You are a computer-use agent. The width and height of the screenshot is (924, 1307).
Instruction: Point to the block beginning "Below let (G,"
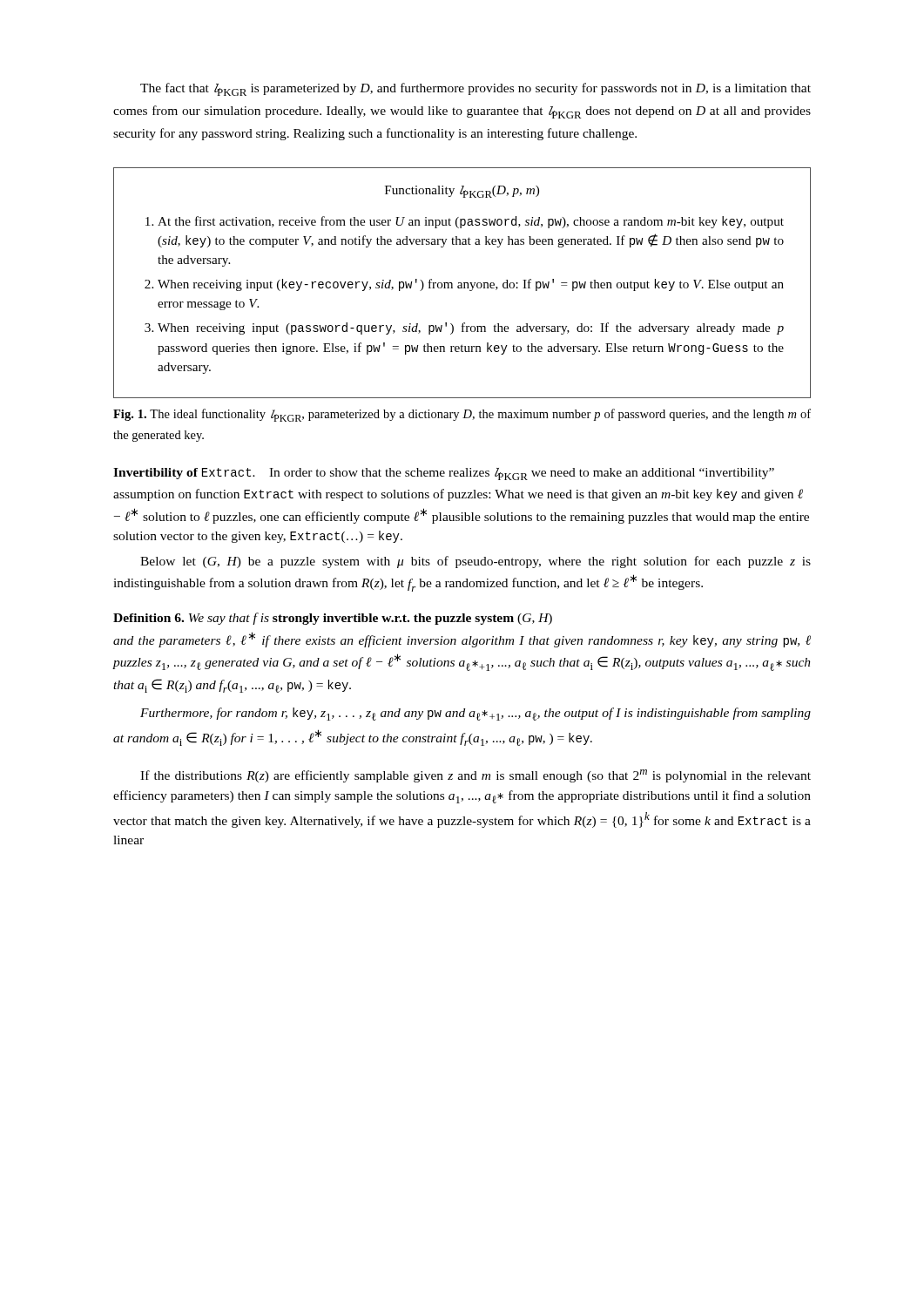[x=462, y=574]
